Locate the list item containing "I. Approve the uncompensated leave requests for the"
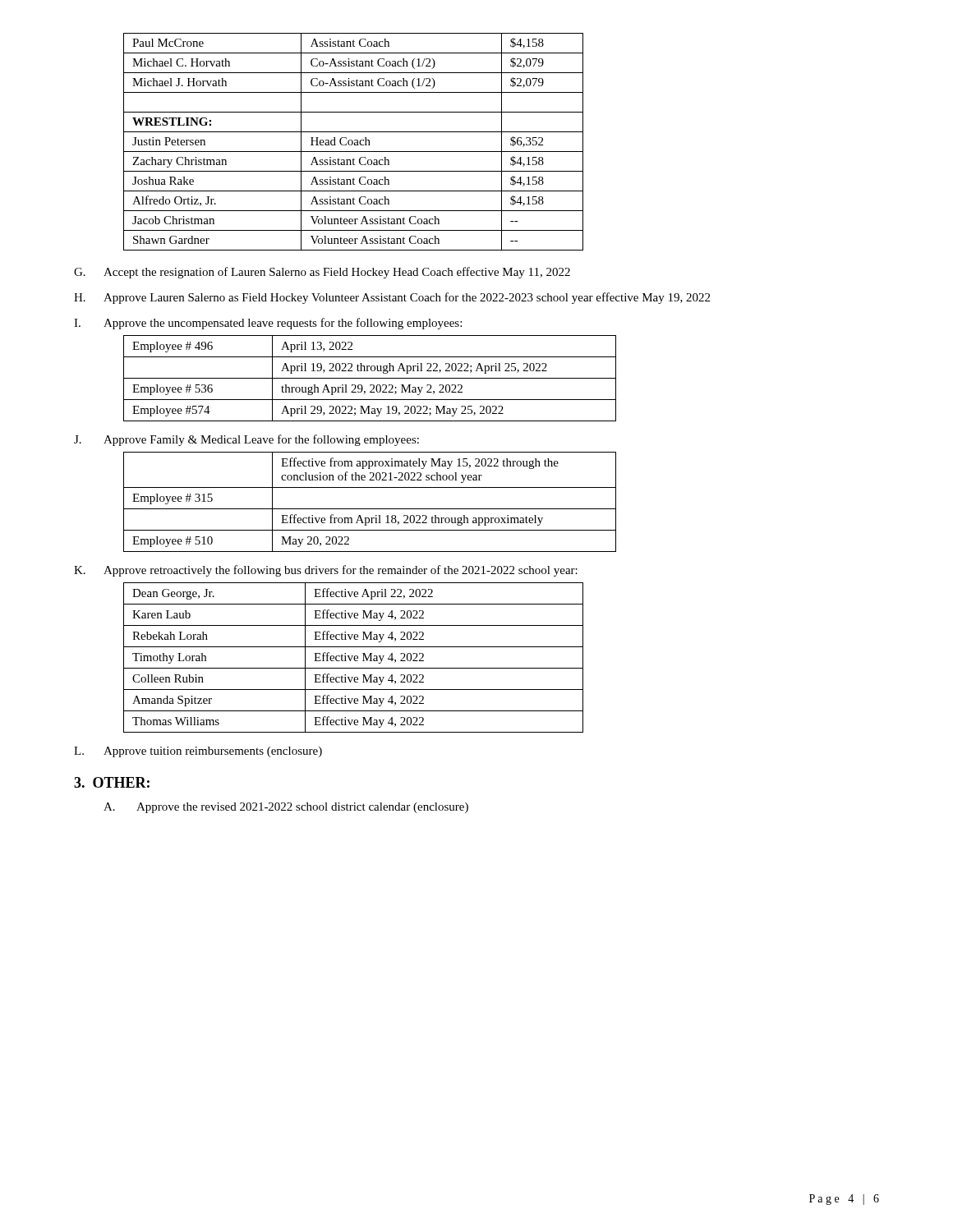 pos(268,323)
